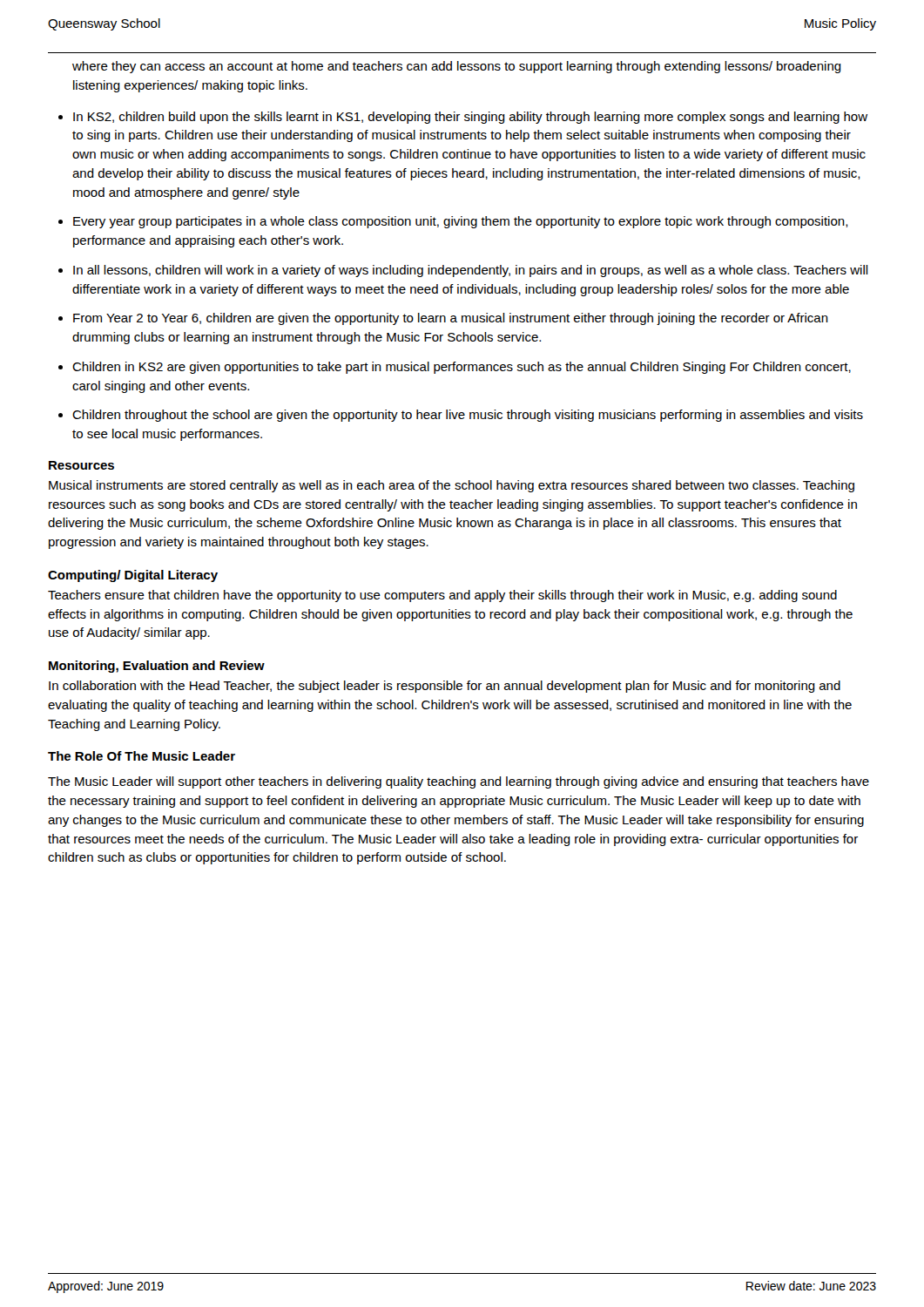The height and width of the screenshot is (1307, 924).
Task: Click on the text starting "The Role Of The Music"
Action: coord(142,756)
